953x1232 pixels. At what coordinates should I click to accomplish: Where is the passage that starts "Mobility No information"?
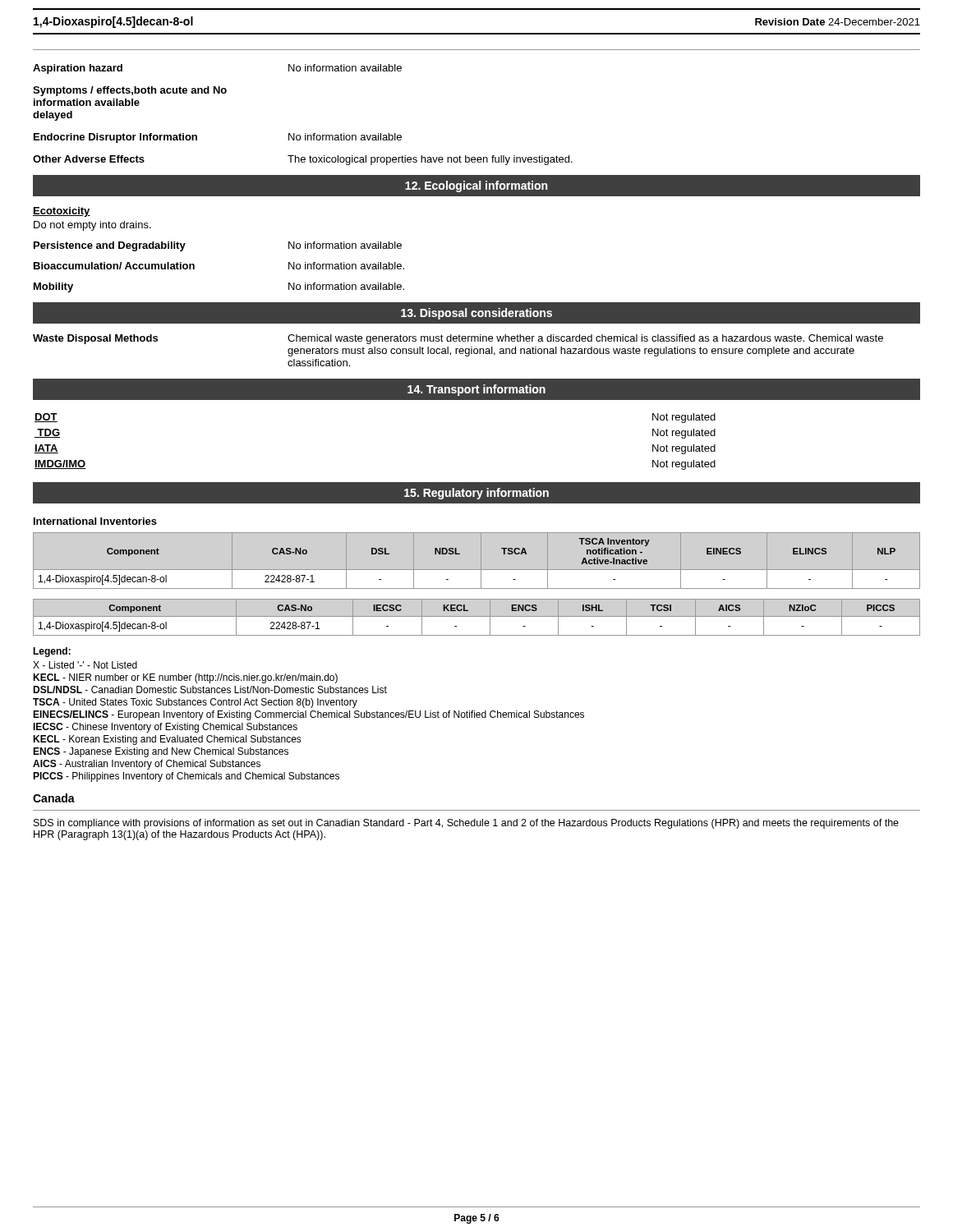[x=51, y=287]
